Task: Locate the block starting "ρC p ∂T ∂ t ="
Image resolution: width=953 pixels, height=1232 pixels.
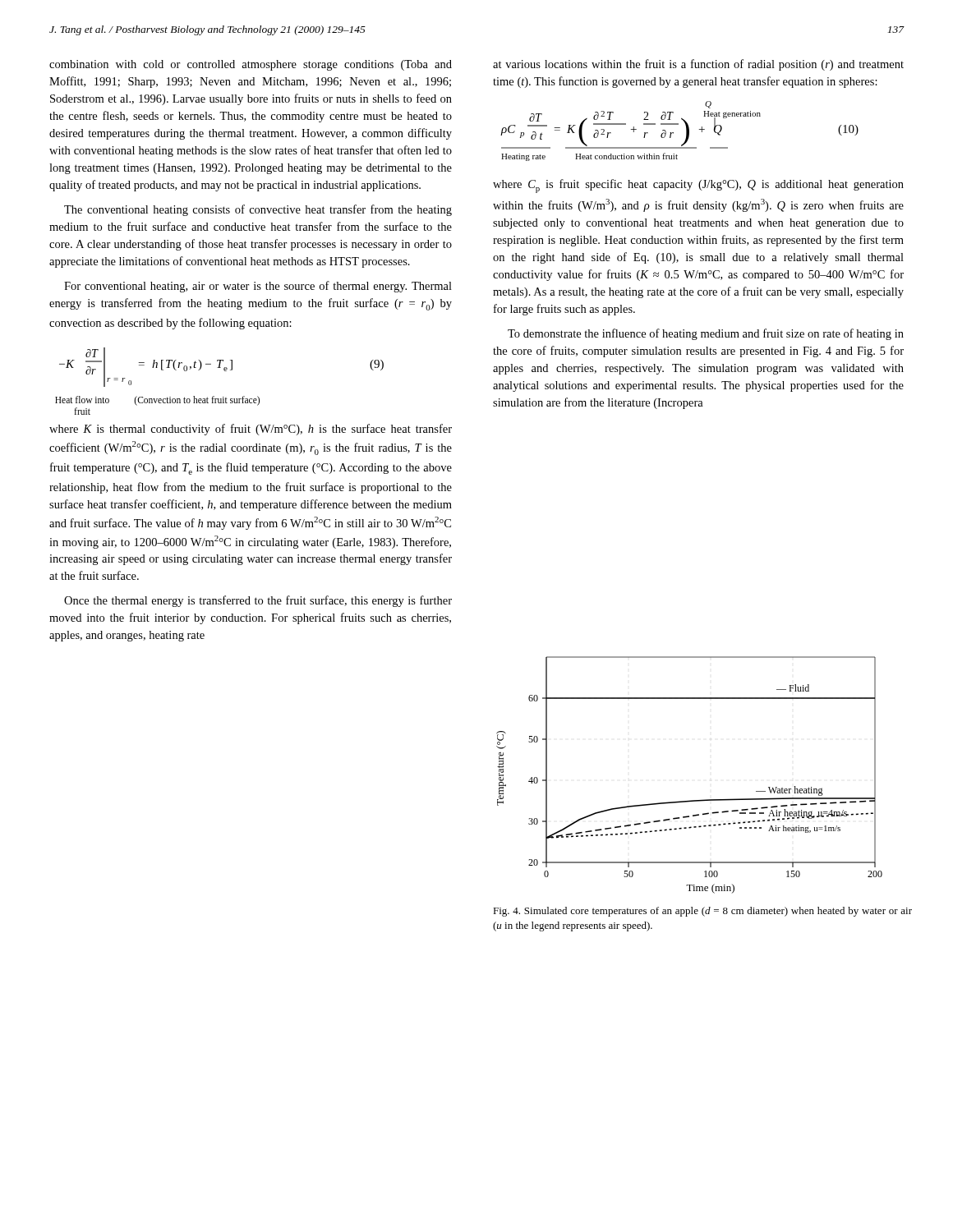Action: (694, 136)
